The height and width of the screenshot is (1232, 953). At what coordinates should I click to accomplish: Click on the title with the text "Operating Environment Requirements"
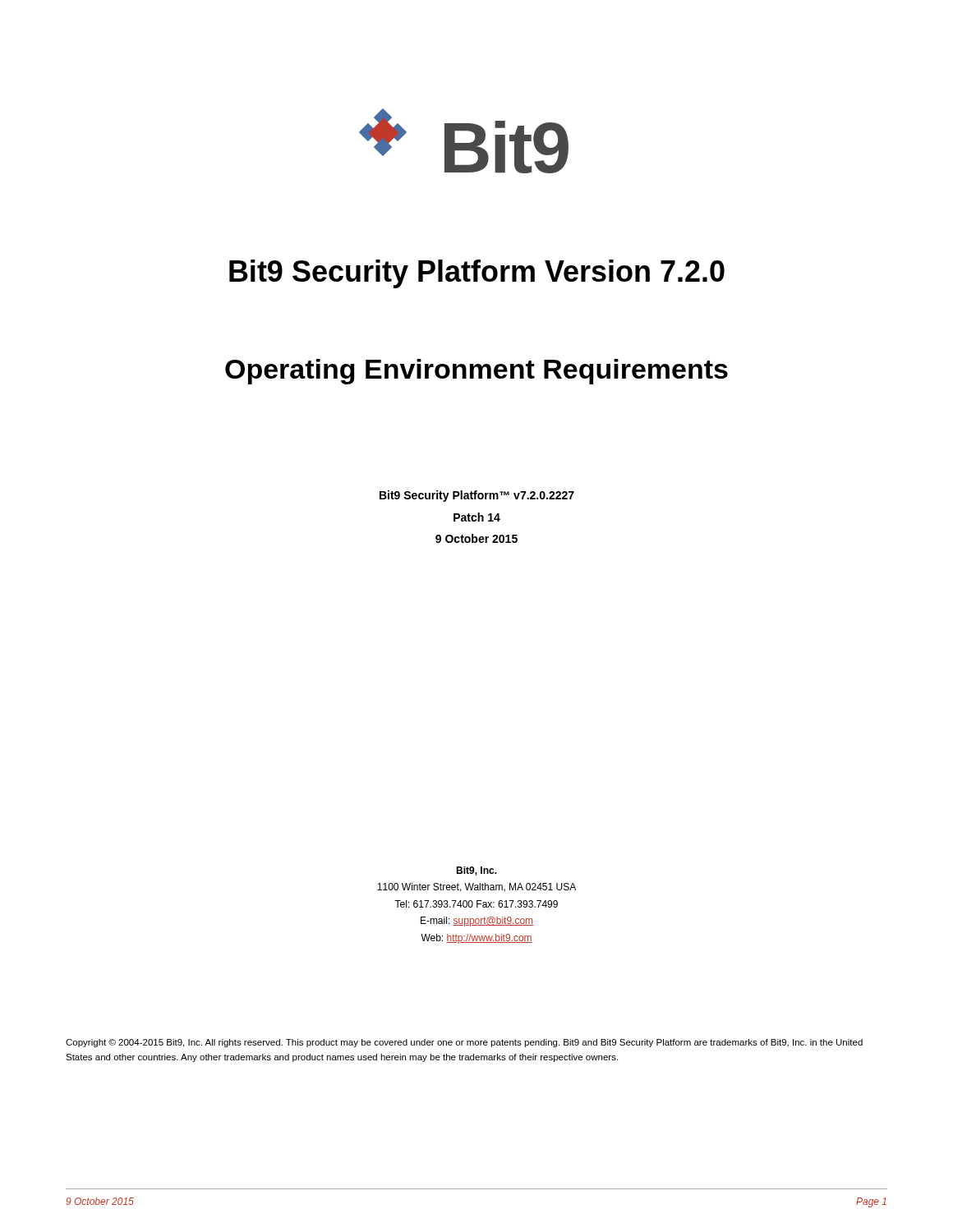(x=476, y=369)
